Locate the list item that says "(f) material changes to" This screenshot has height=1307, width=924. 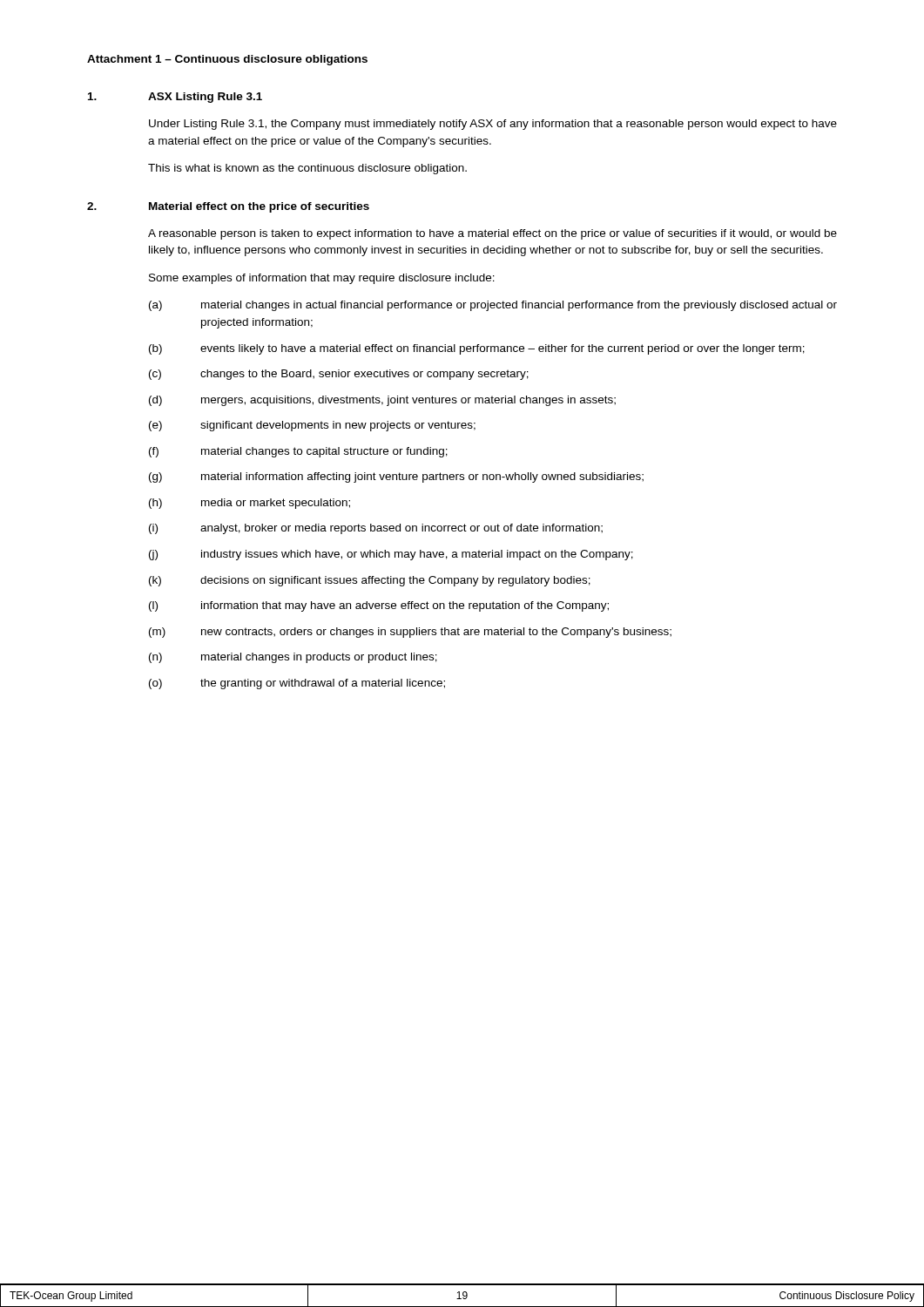[298, 452]
